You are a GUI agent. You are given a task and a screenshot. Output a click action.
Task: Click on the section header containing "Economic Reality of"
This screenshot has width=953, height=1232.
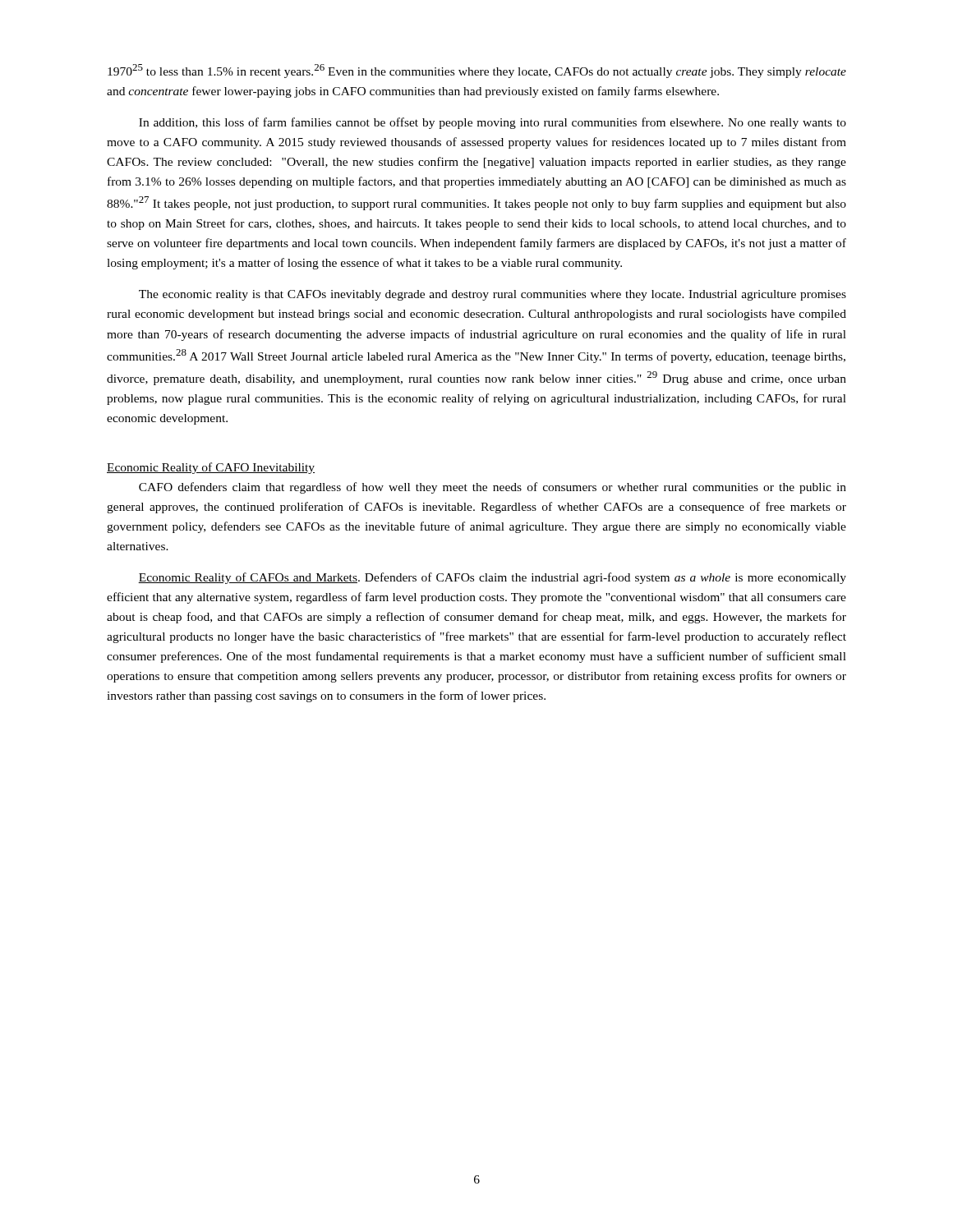[211, 467]
